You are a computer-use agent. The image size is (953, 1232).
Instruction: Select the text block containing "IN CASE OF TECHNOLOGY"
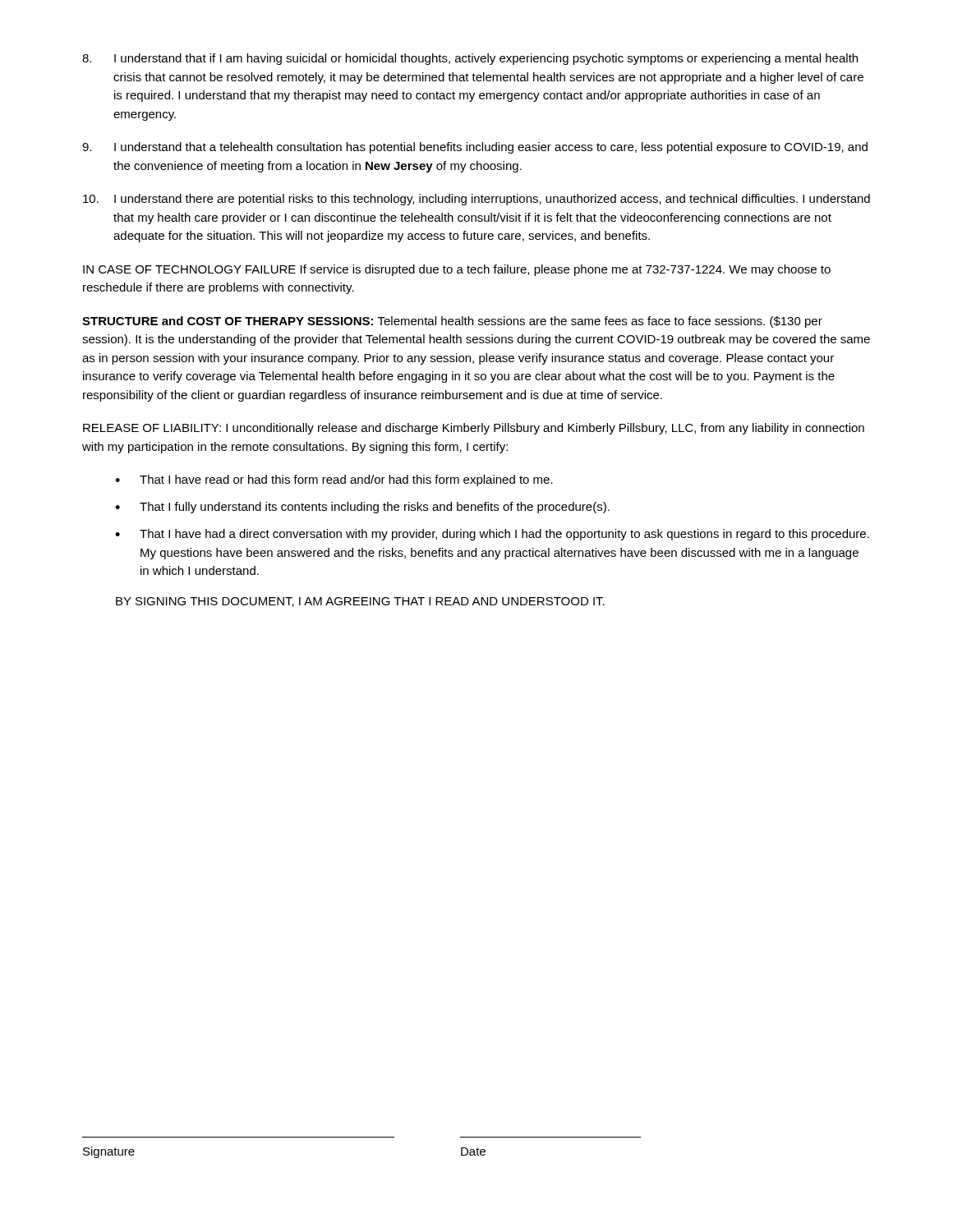[456, 278]
